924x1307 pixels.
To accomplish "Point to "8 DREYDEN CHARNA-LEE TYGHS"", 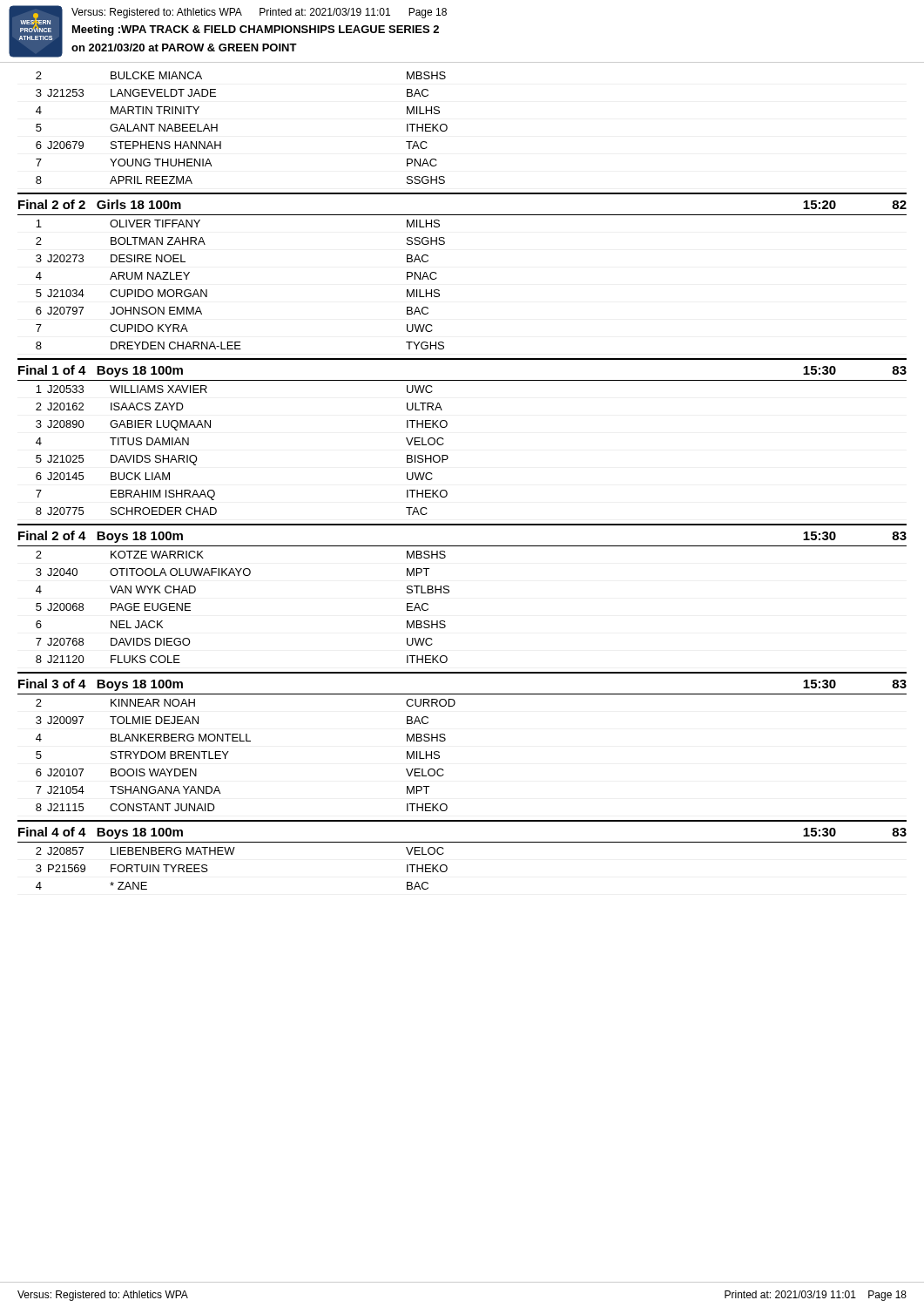I will click(240, 345).
